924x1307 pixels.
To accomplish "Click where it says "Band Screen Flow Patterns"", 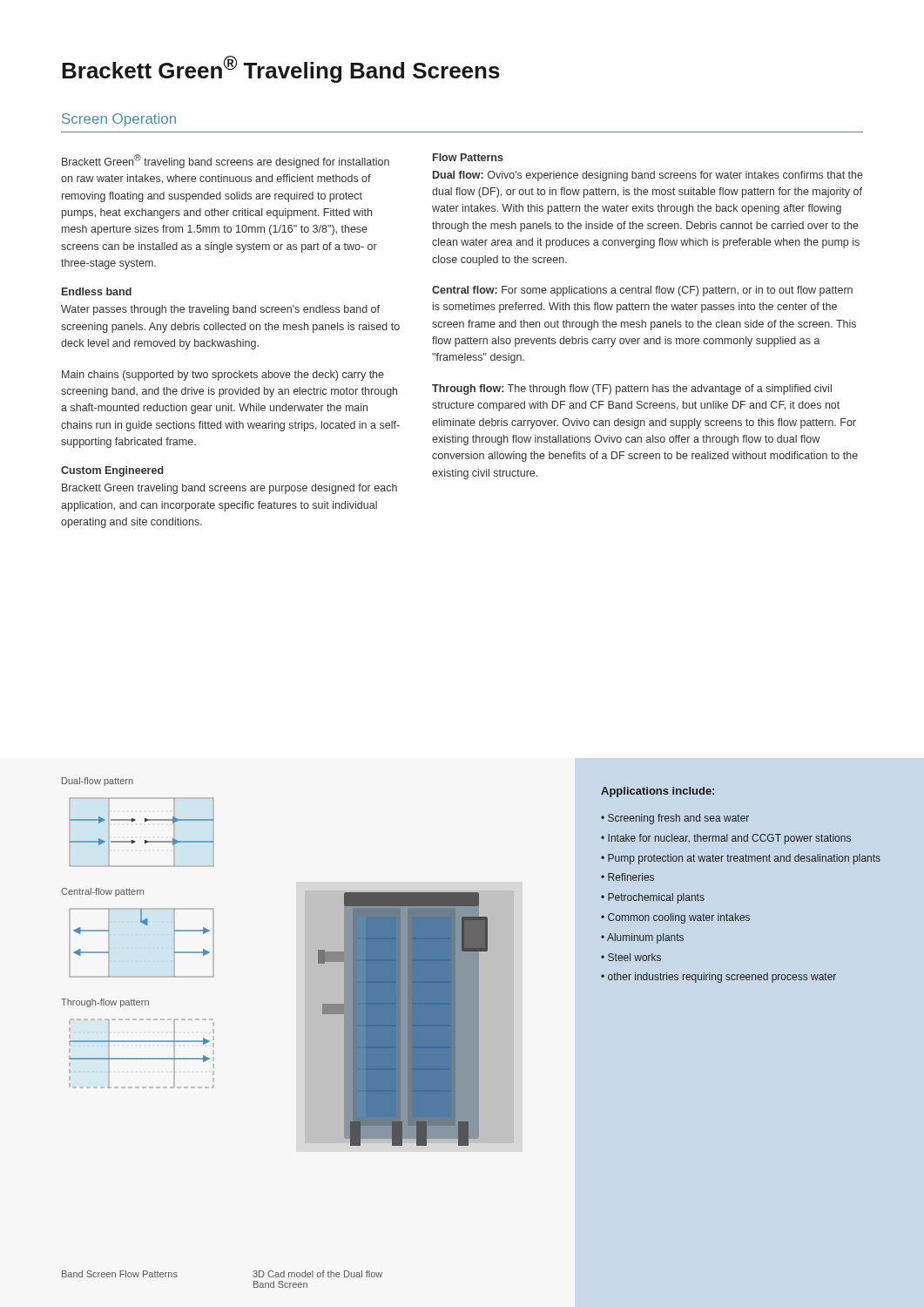I will (x=119, y=1274).
